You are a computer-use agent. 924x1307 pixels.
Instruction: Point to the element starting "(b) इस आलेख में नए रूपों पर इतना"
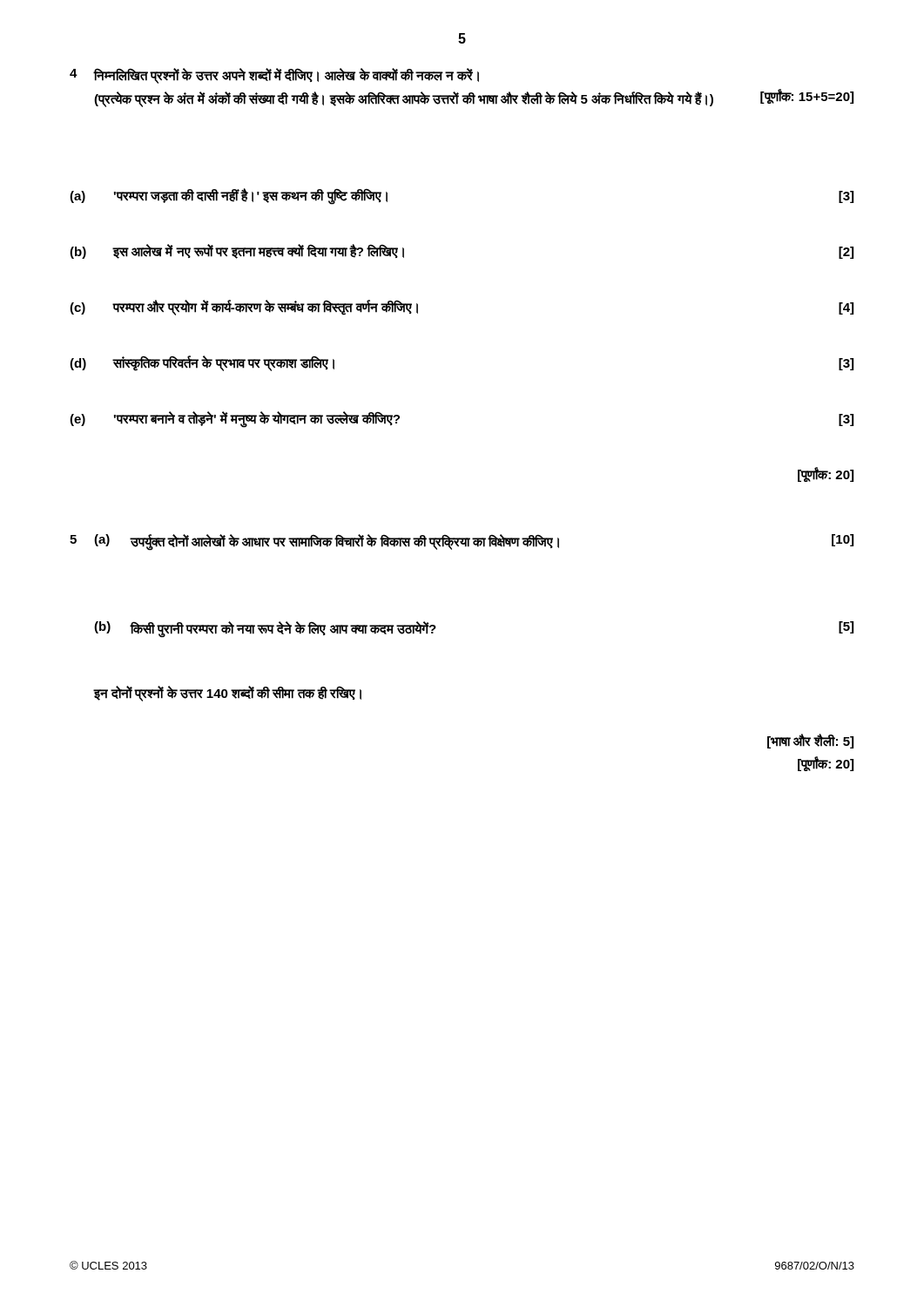pos(271,251)
